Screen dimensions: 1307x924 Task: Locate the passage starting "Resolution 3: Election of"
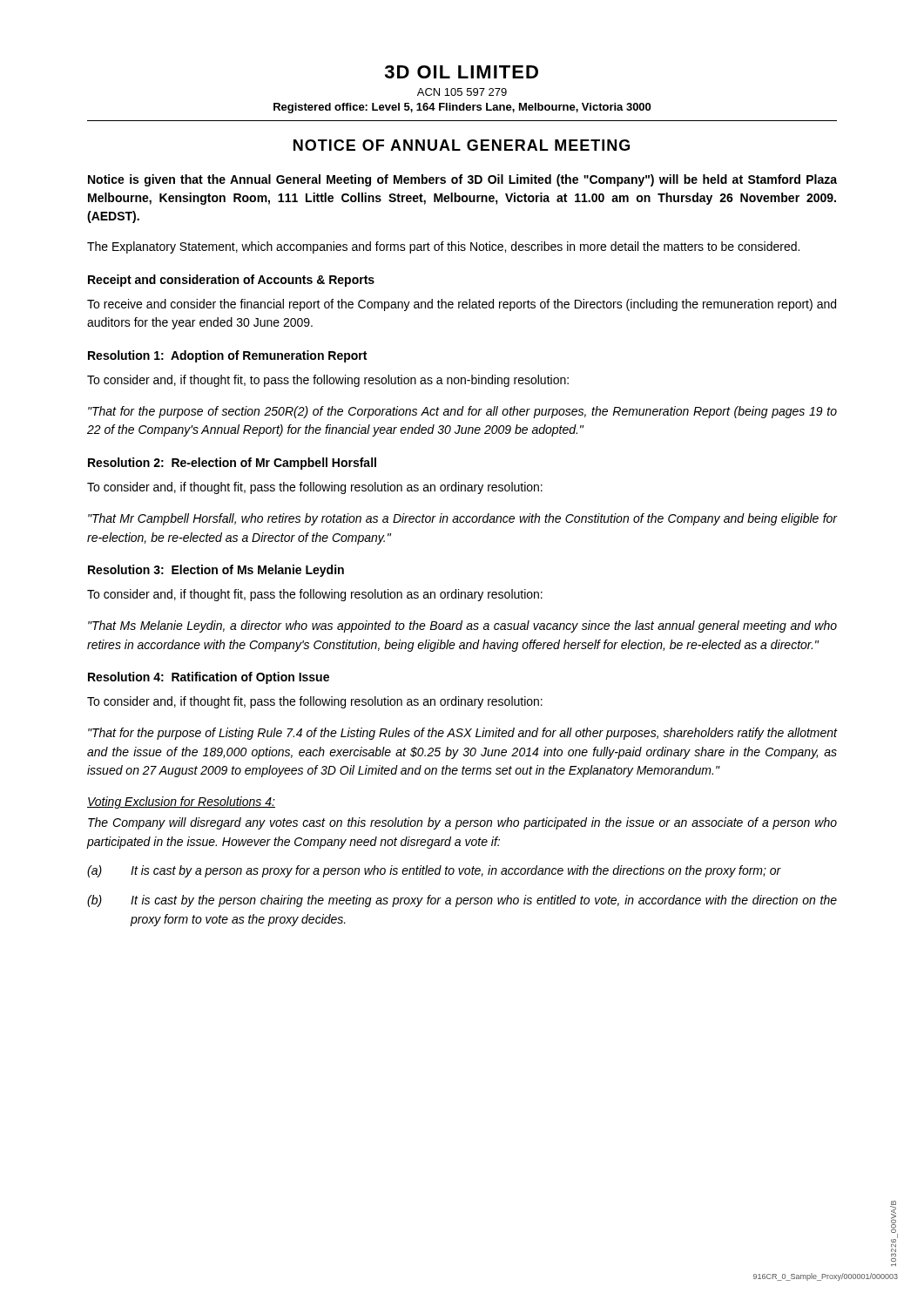click(216, 570)
